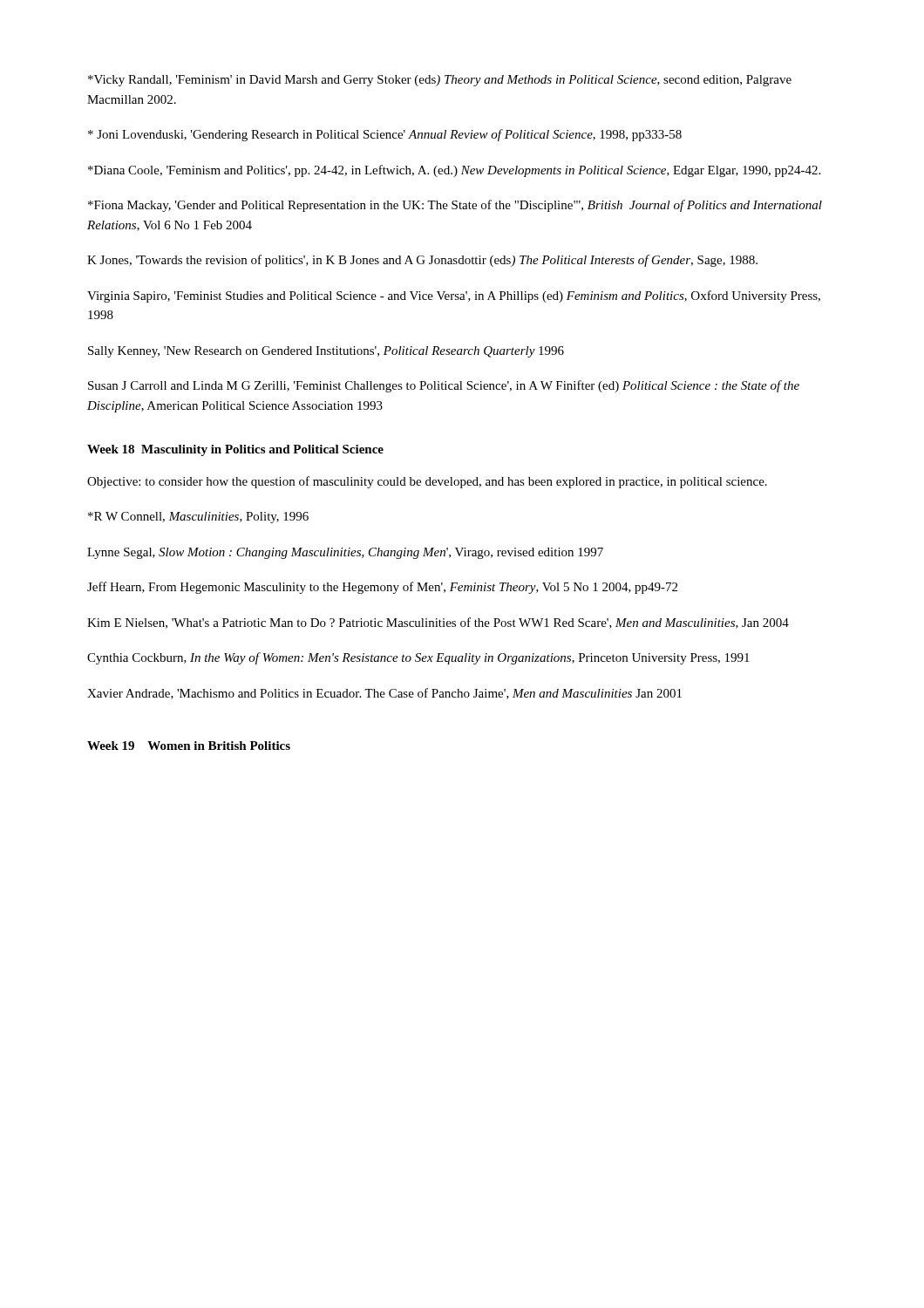Click on the text block that reads "Diana Coole, 'Feminism and Politics', pp. 24-42,"

(x=454, y=170)
